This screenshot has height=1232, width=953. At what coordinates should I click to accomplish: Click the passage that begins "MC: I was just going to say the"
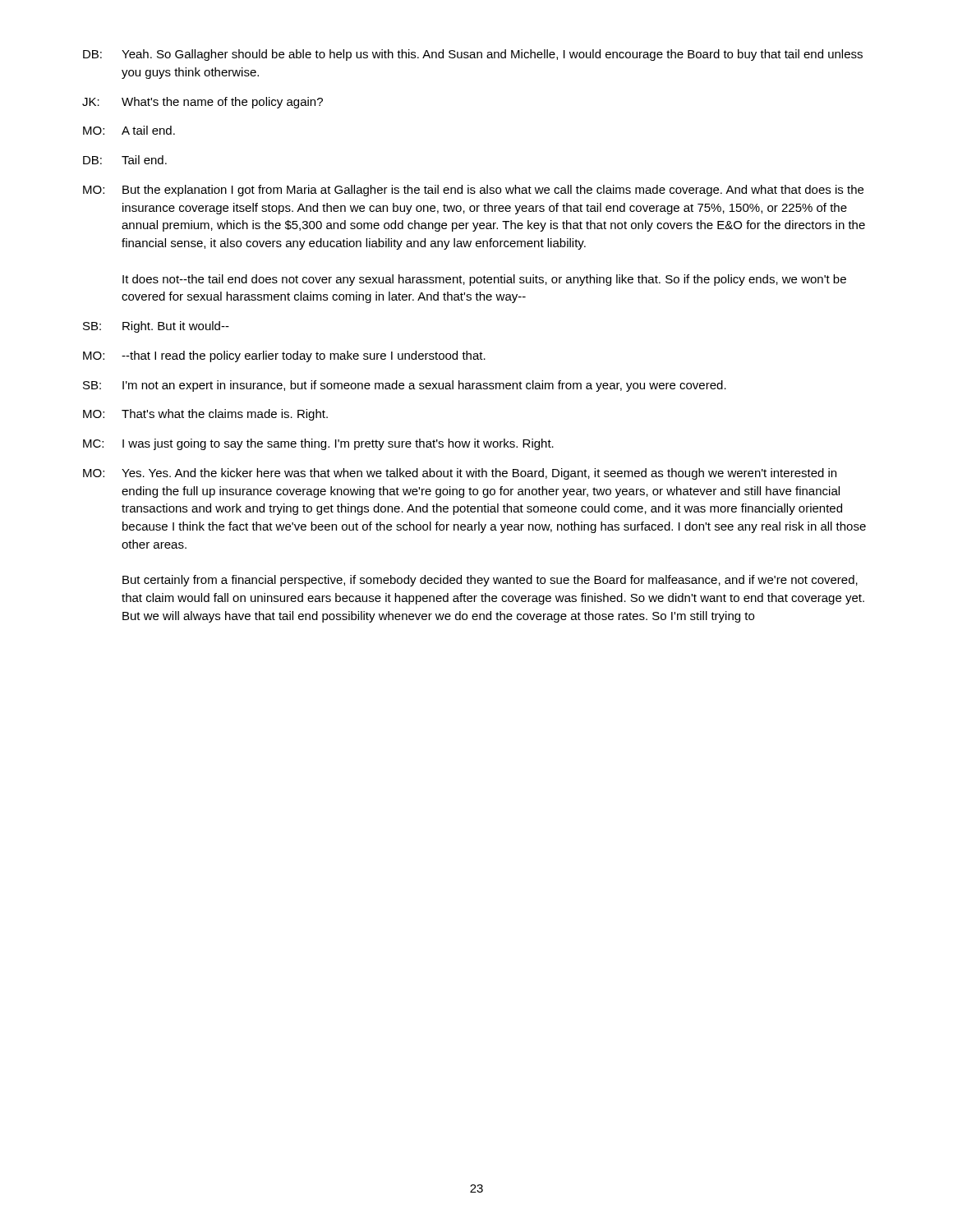point(476,443)
